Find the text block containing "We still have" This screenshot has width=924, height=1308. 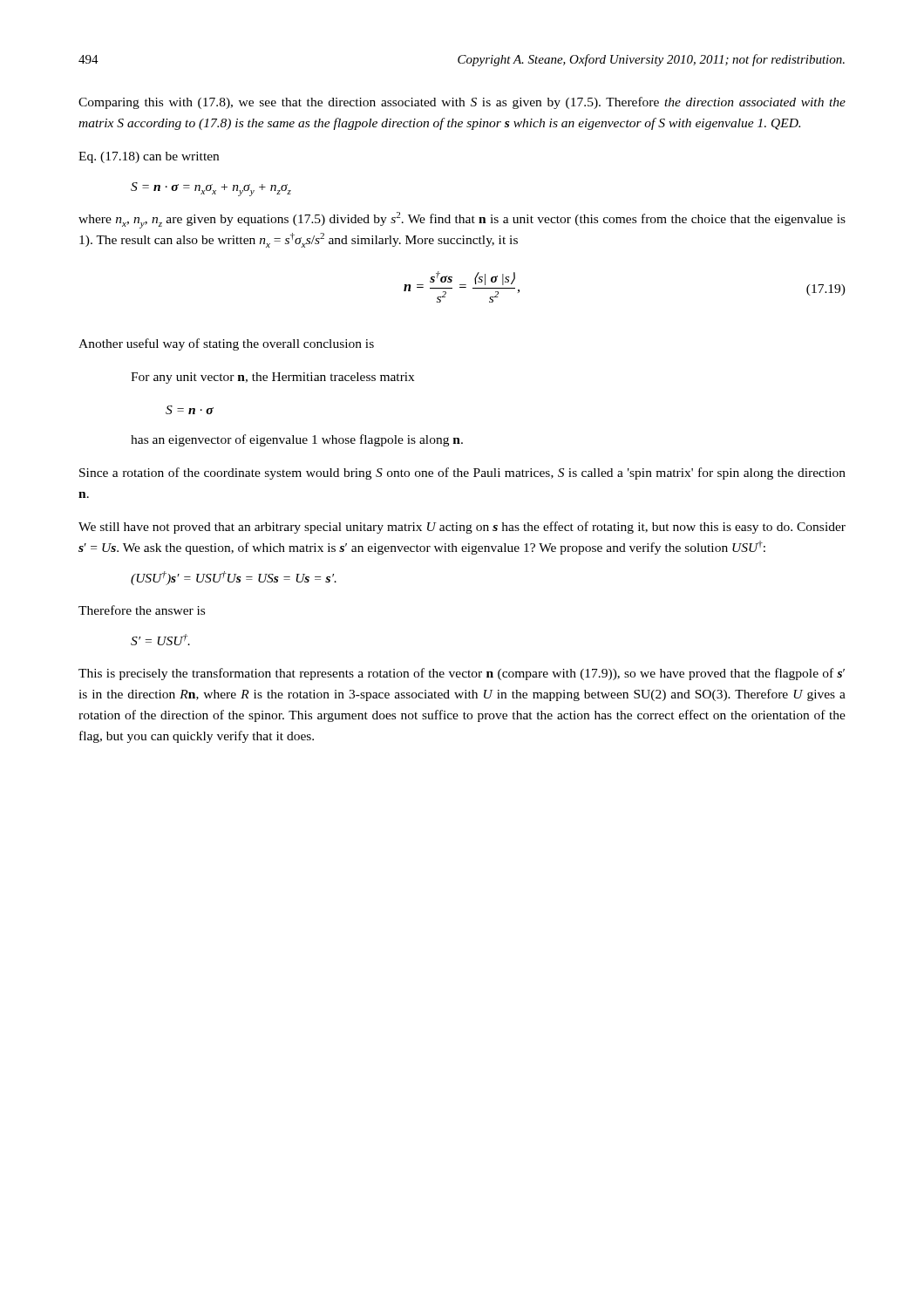click(462, 537)
